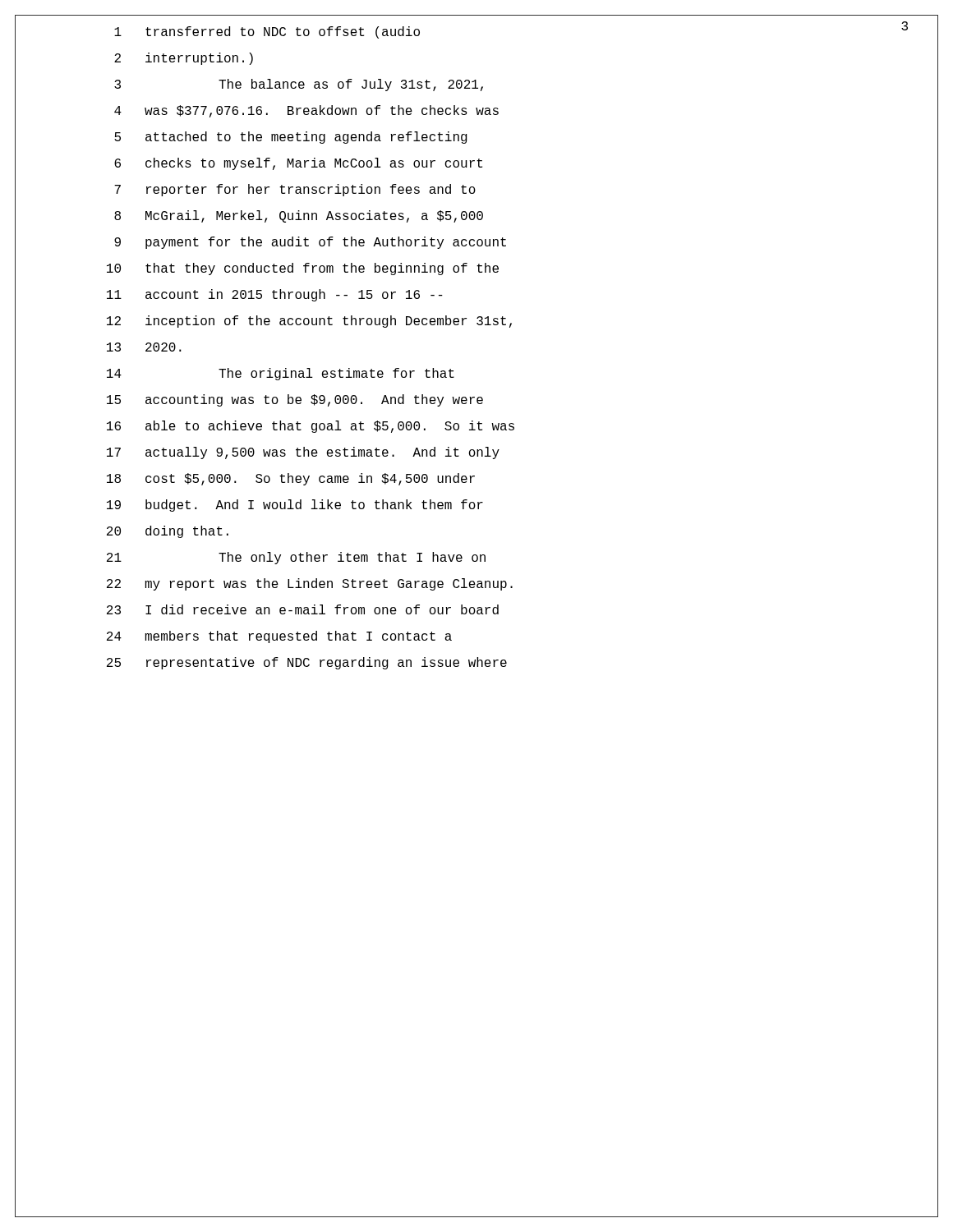Screen dimensions: 1232x953
Task: Find "2 interruption.)" on this page
Action: [184, 59]
